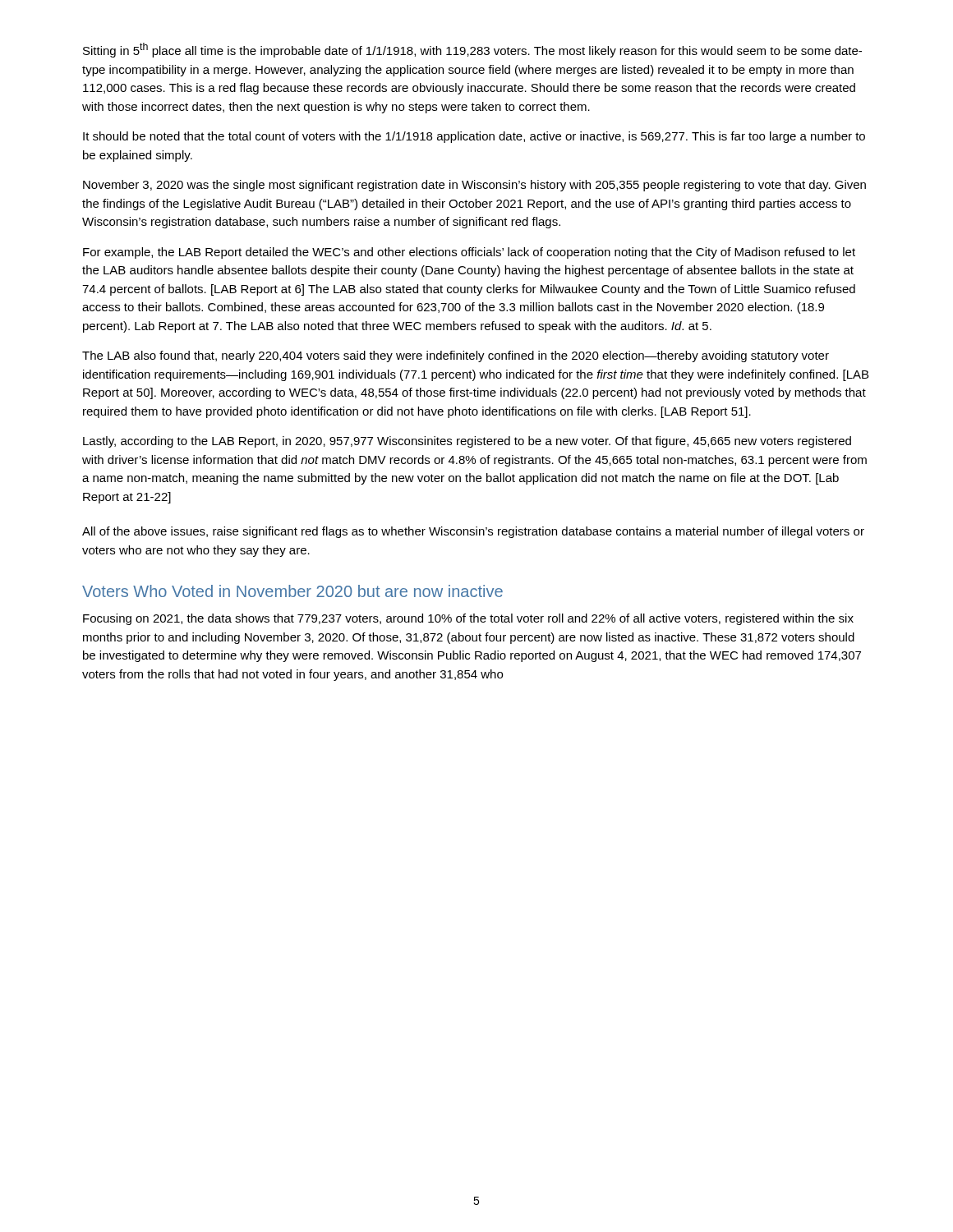Select the section header that says "Voters Who Voted in November 2020"
The height and width of the screenshot is (1232, 953).
(476, 592)
